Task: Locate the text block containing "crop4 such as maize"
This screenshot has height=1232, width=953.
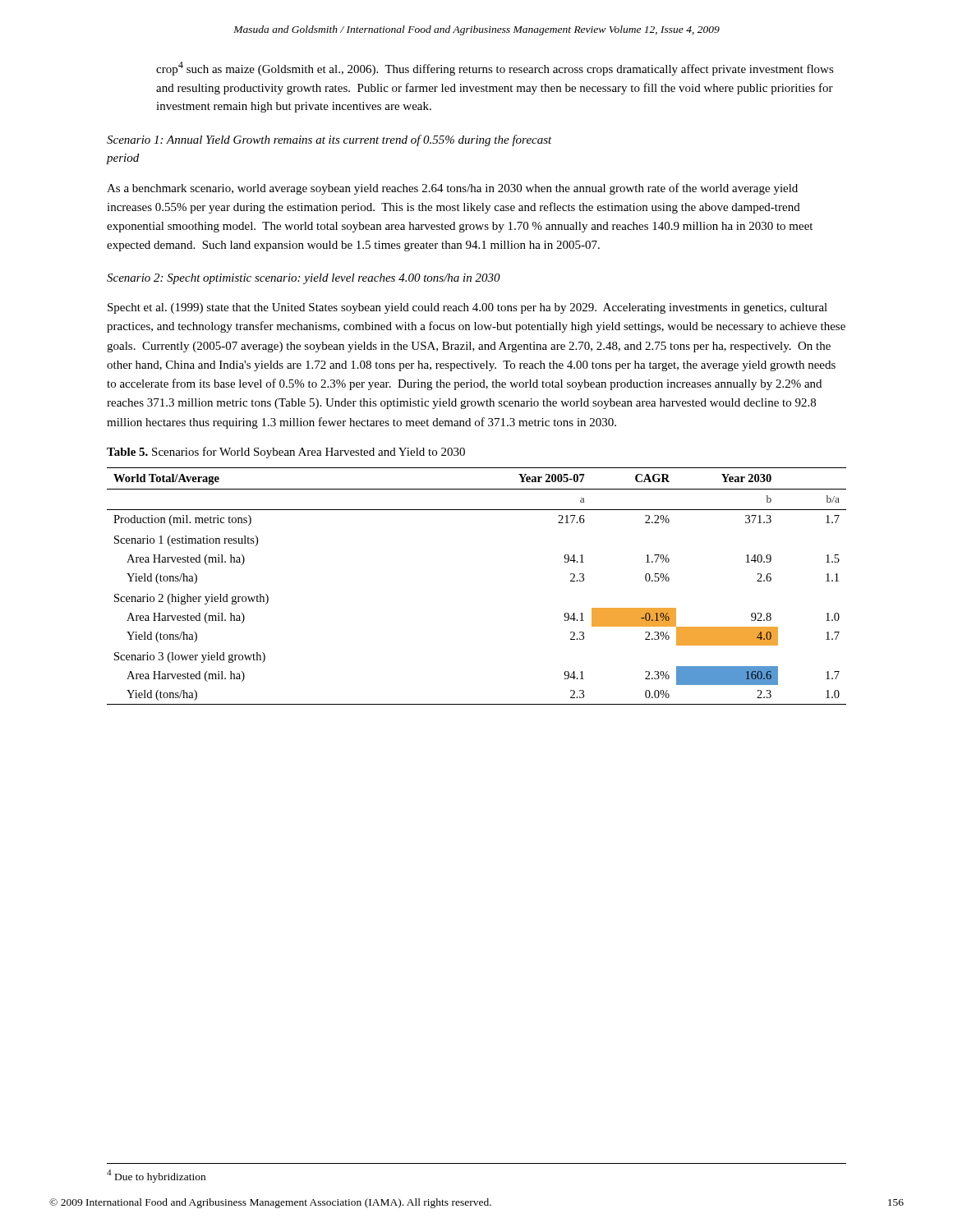Action: [495, 86]
